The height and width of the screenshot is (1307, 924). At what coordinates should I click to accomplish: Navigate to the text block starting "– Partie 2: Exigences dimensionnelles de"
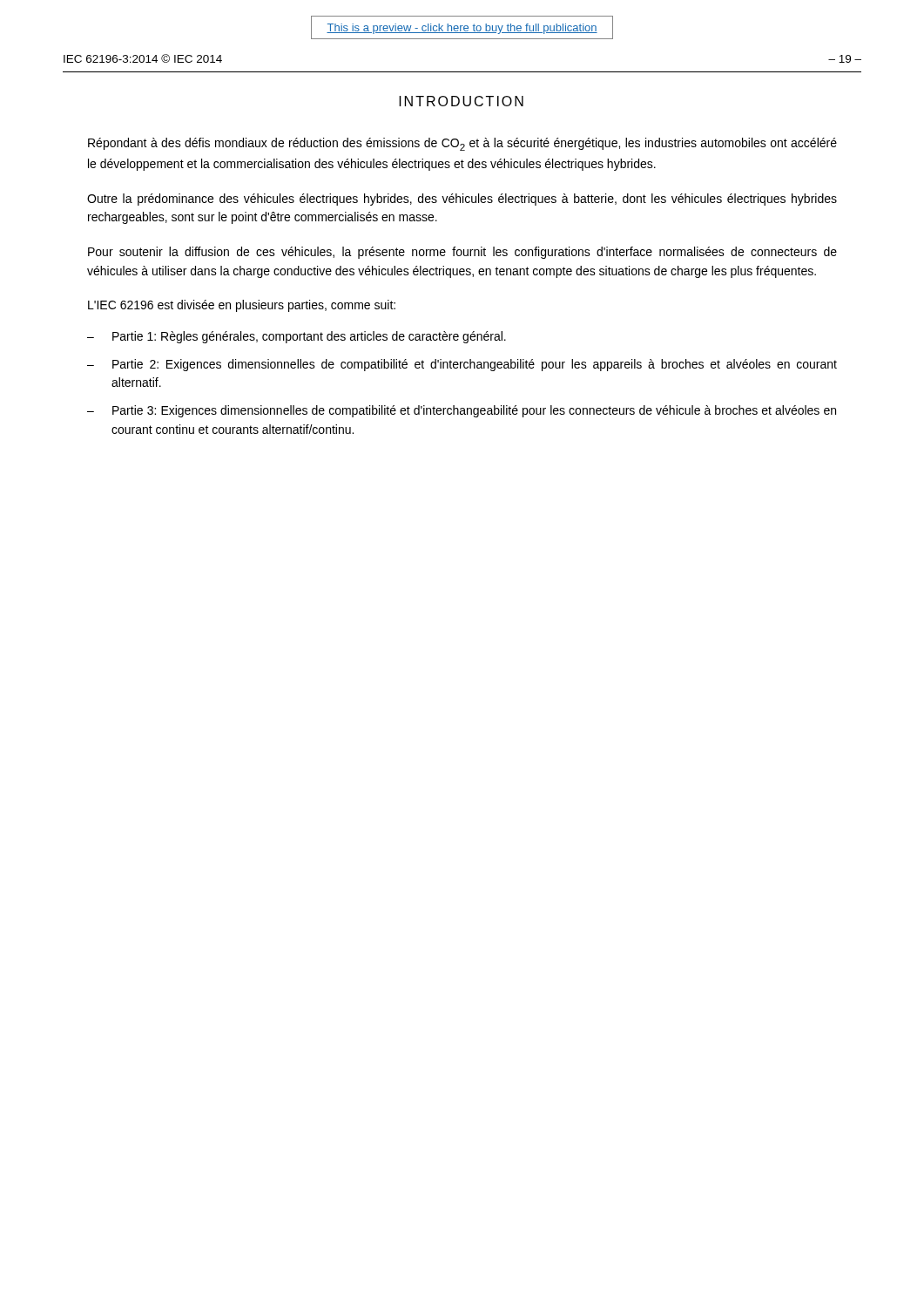[x=462, y=372]
